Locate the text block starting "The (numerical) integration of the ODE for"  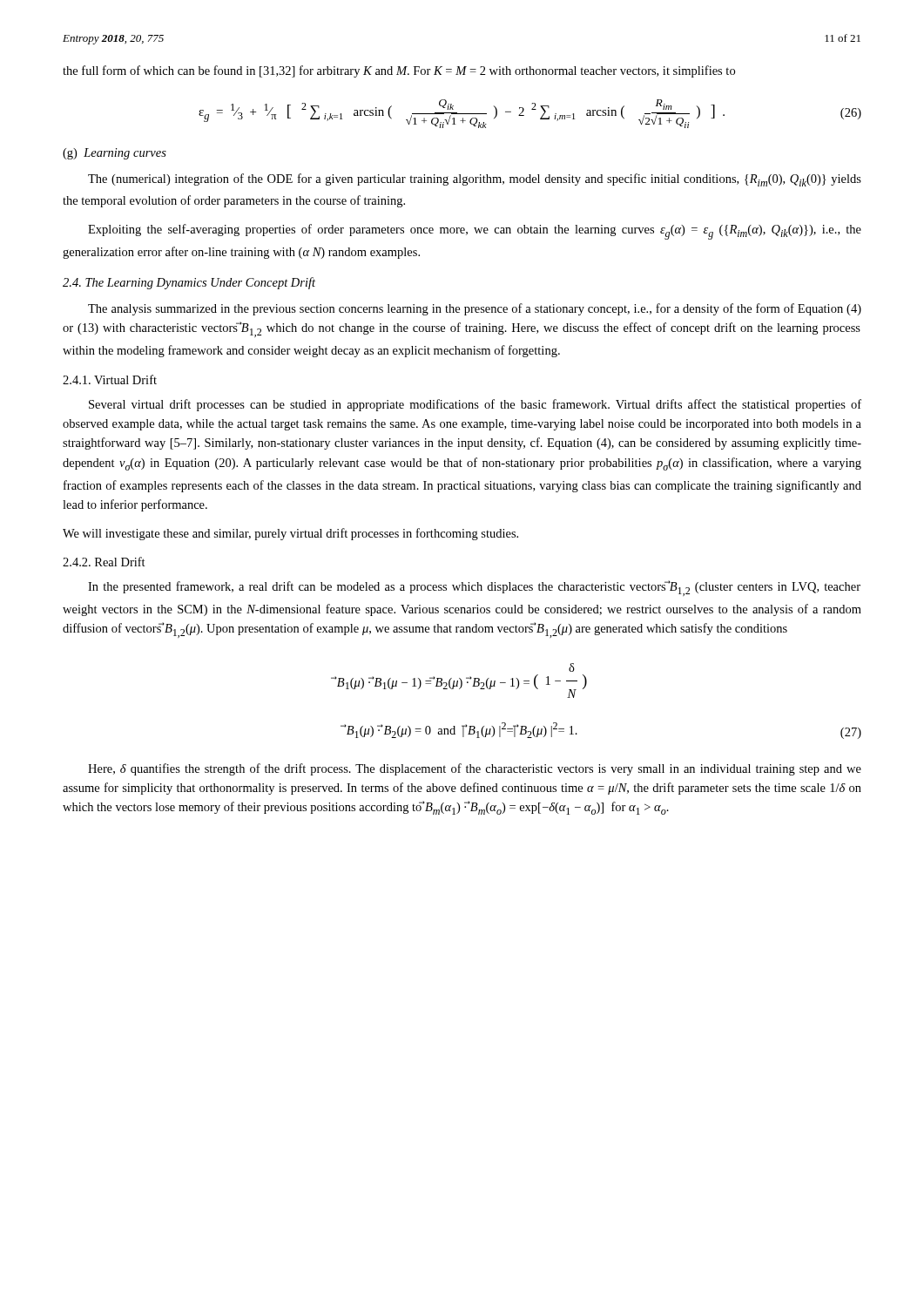475,180
